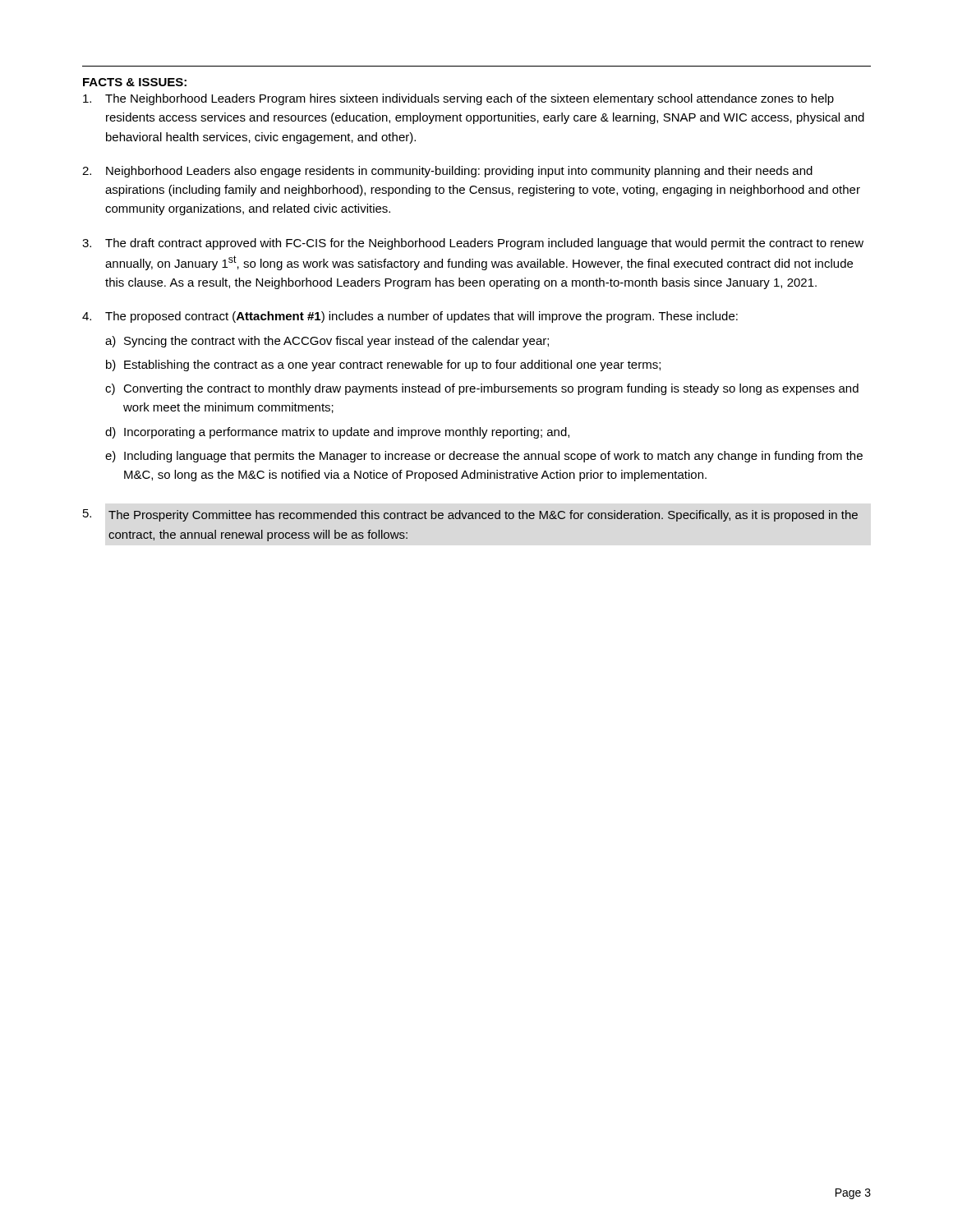
Task: Locate the block of text that opens with "Neighborhood Leaders also engage"
Action: (488, 189)
